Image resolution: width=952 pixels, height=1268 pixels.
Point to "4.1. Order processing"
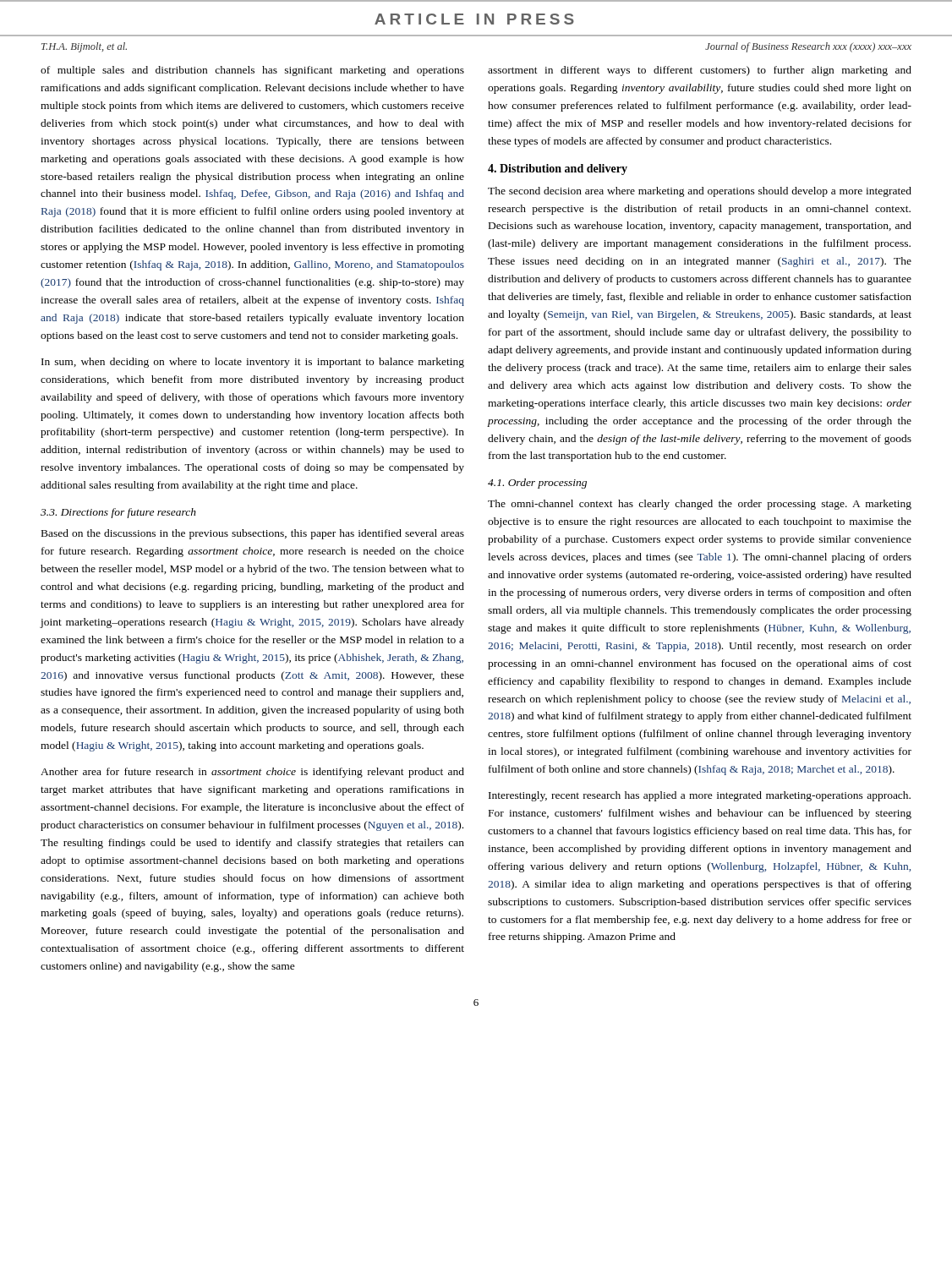coord(537,483)
